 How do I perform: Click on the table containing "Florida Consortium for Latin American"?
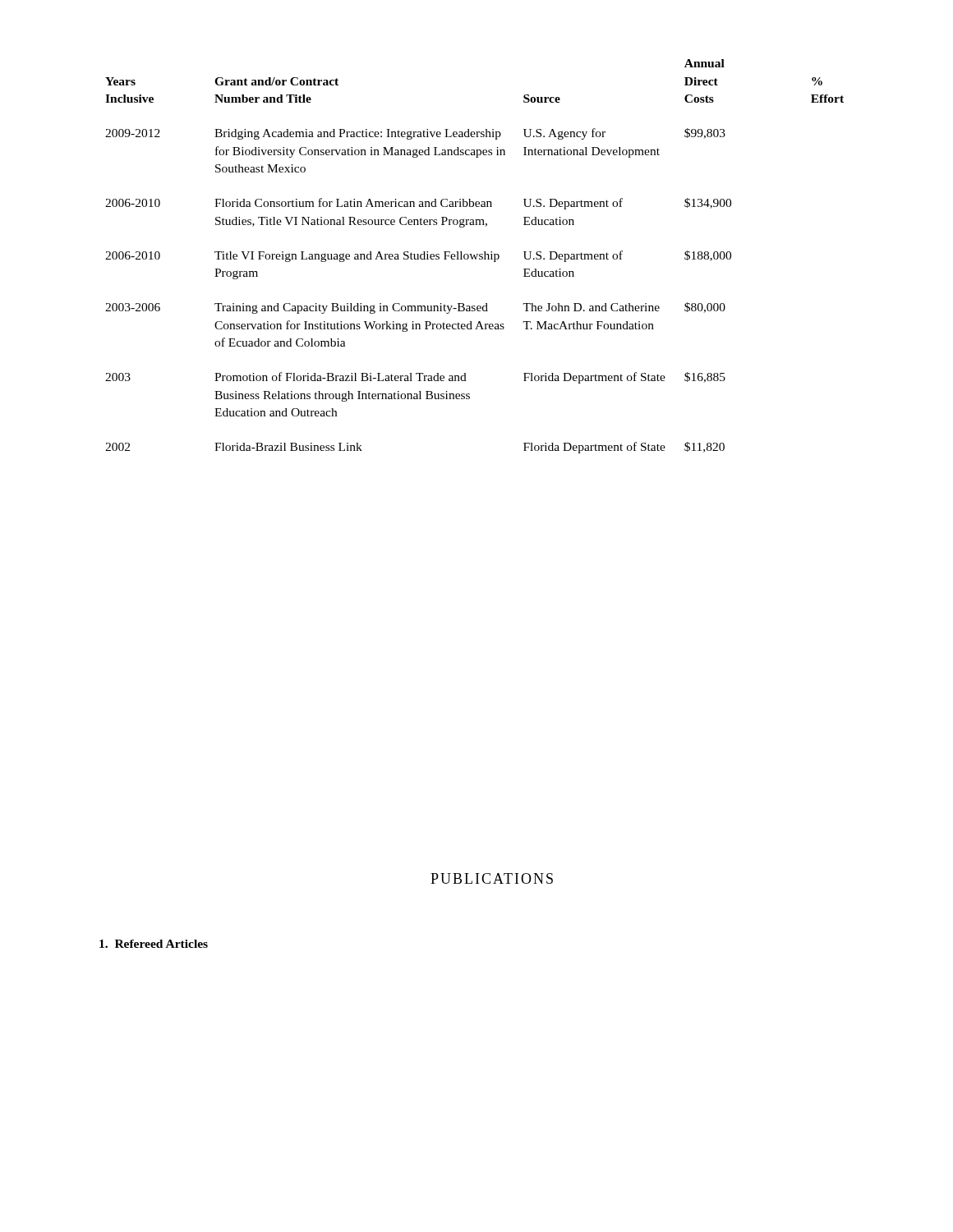tap(493, 257)
